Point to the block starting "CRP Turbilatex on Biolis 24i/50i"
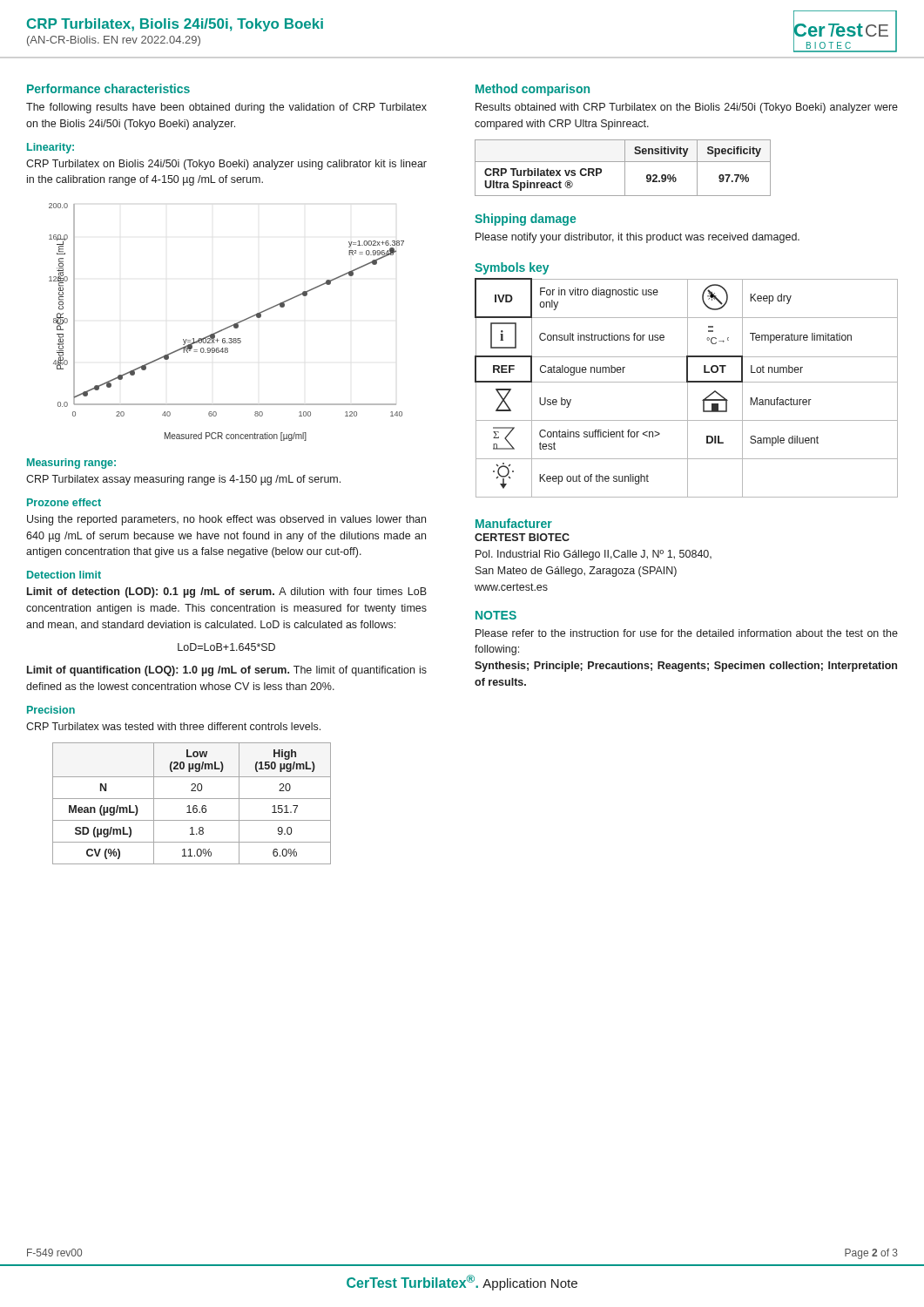This screenshot has width=924, height=1307. coord(226,172)
